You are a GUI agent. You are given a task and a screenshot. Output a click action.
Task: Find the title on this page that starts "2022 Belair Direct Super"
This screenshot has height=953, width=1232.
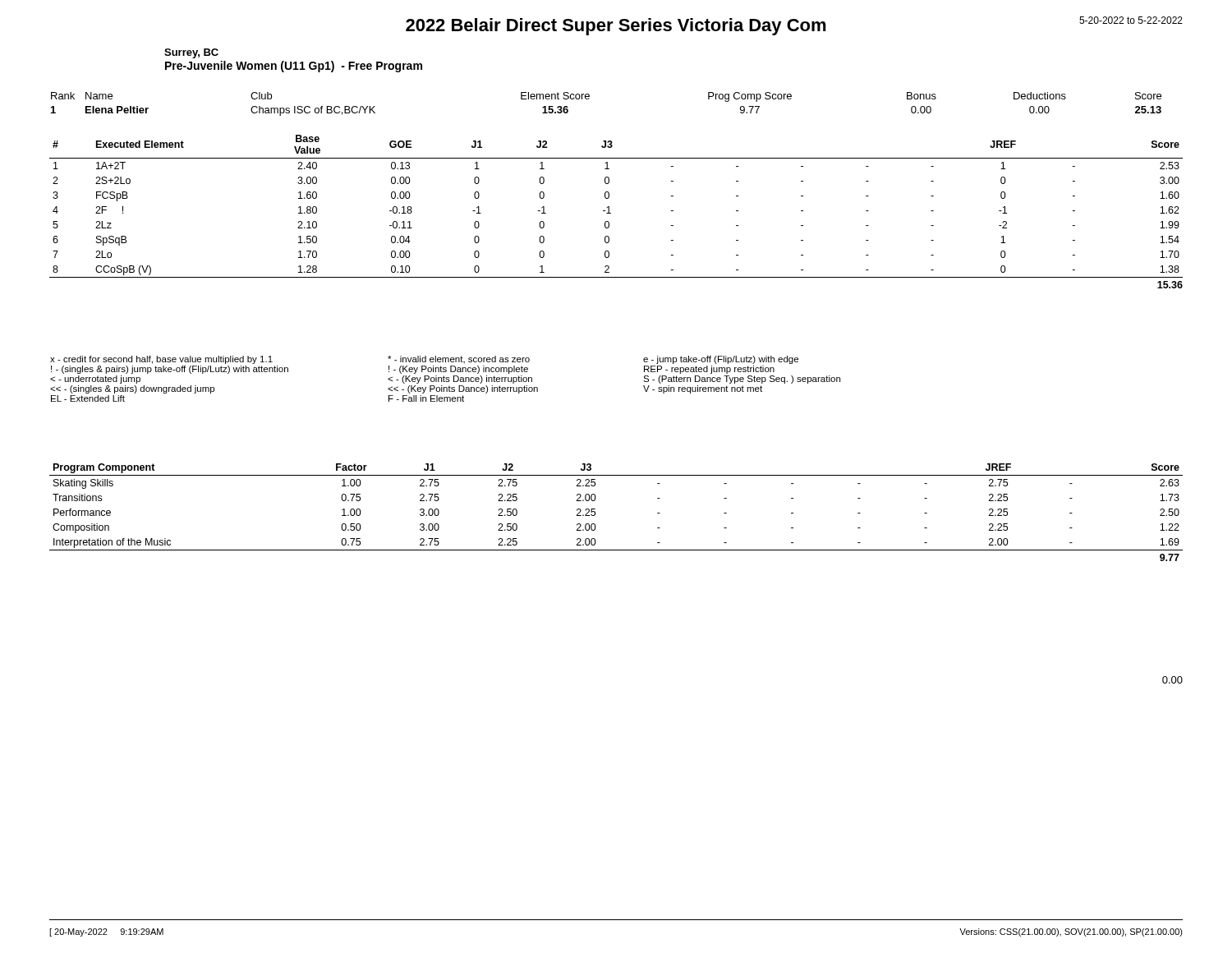pyautogui.click(x=616, y=25)
